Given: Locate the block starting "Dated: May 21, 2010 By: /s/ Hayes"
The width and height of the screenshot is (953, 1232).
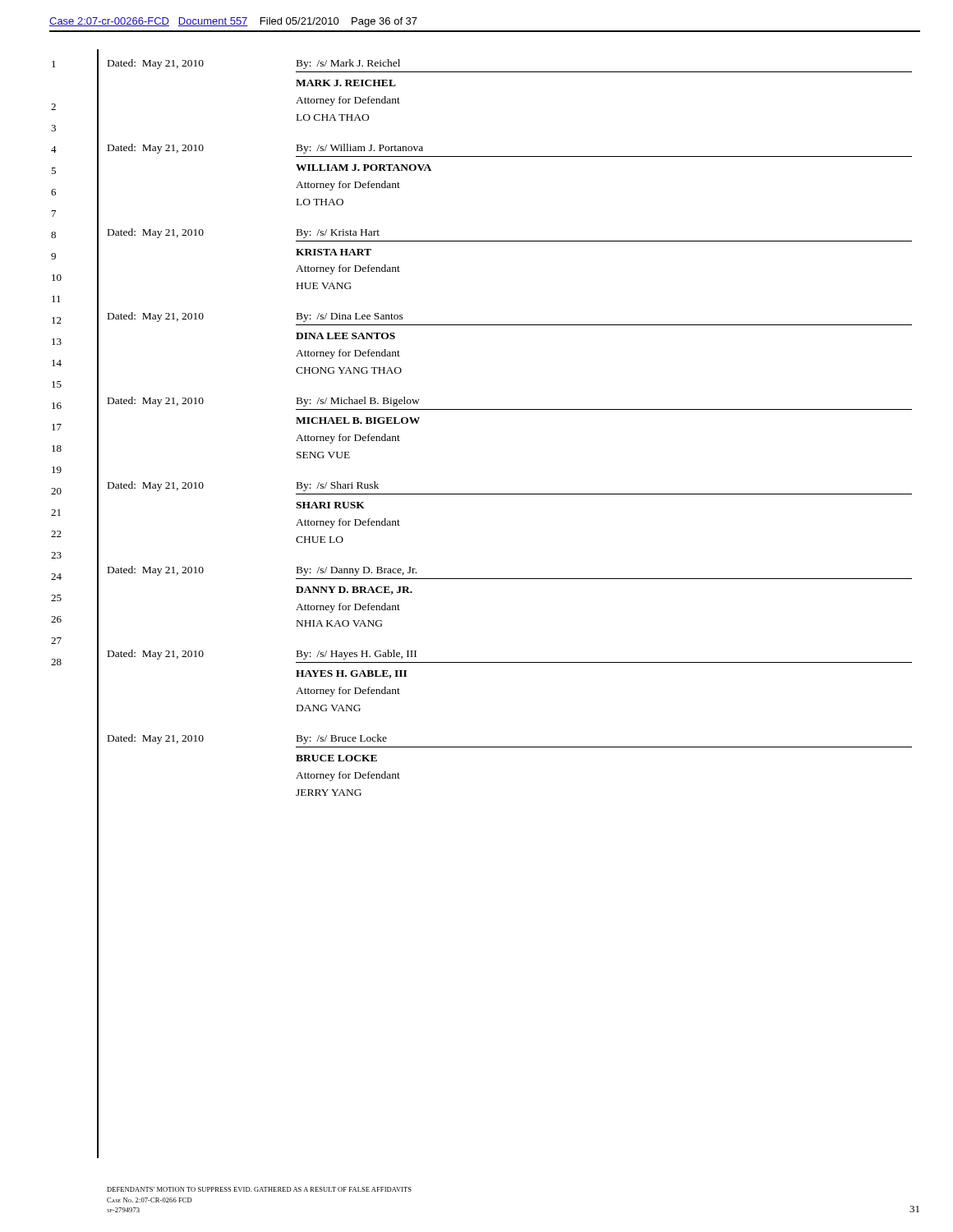Looking at the screenshot, I should pyautogui.click(x=154, y=654).
